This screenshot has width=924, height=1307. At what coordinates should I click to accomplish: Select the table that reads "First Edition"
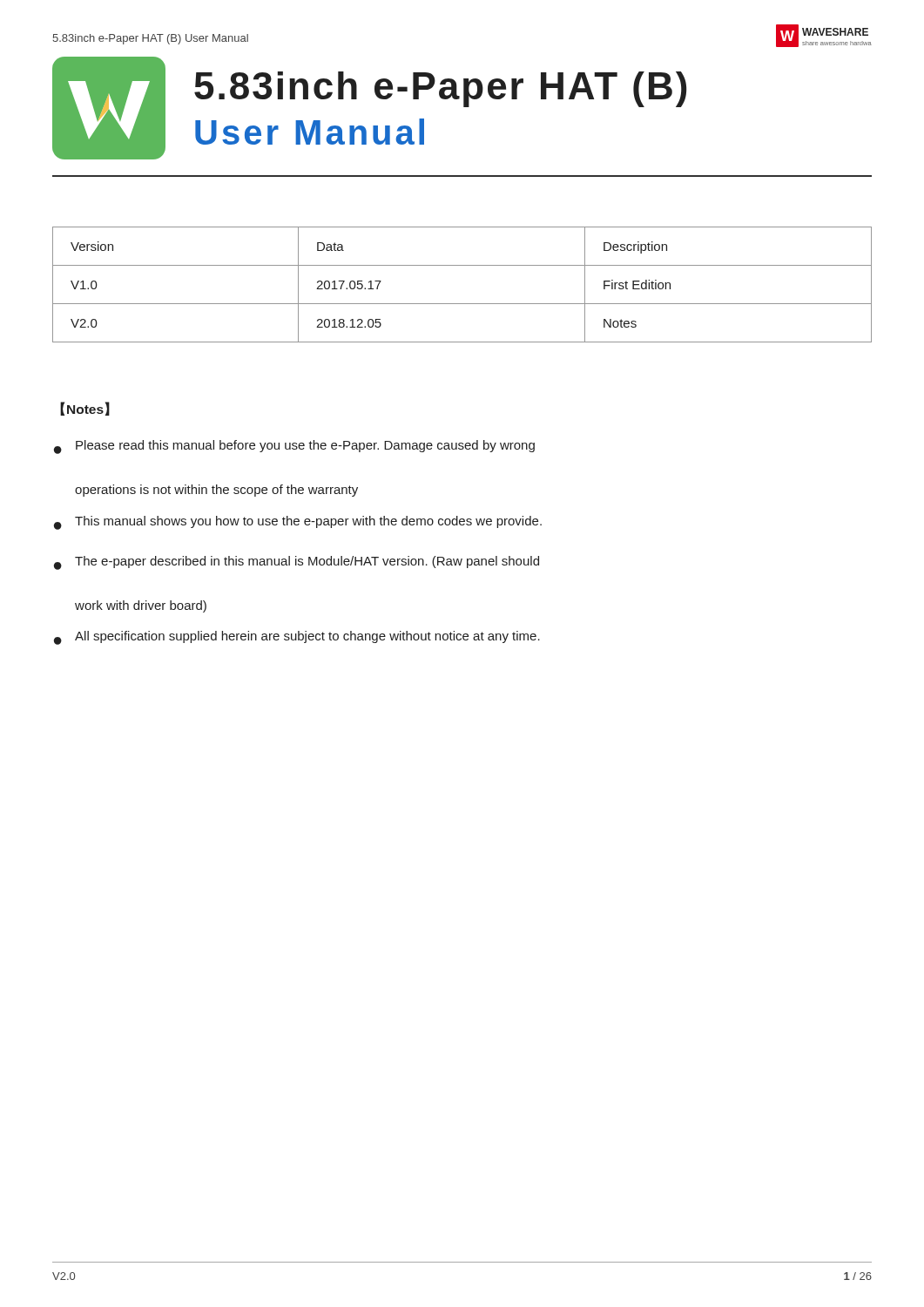pos(462,284)
